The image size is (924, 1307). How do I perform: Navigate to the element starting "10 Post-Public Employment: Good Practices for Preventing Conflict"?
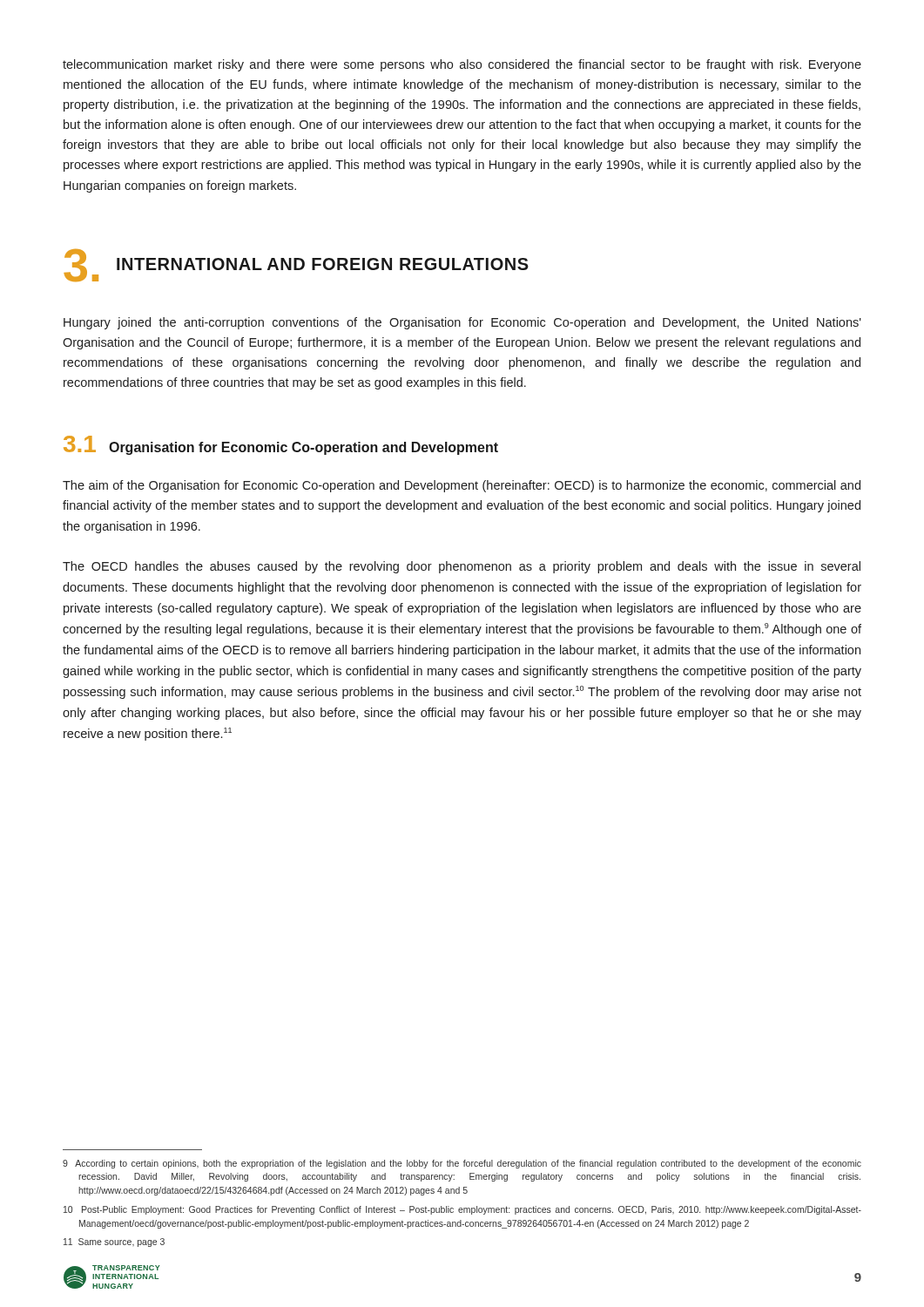pyautogui.click(x=462, y=1216)
